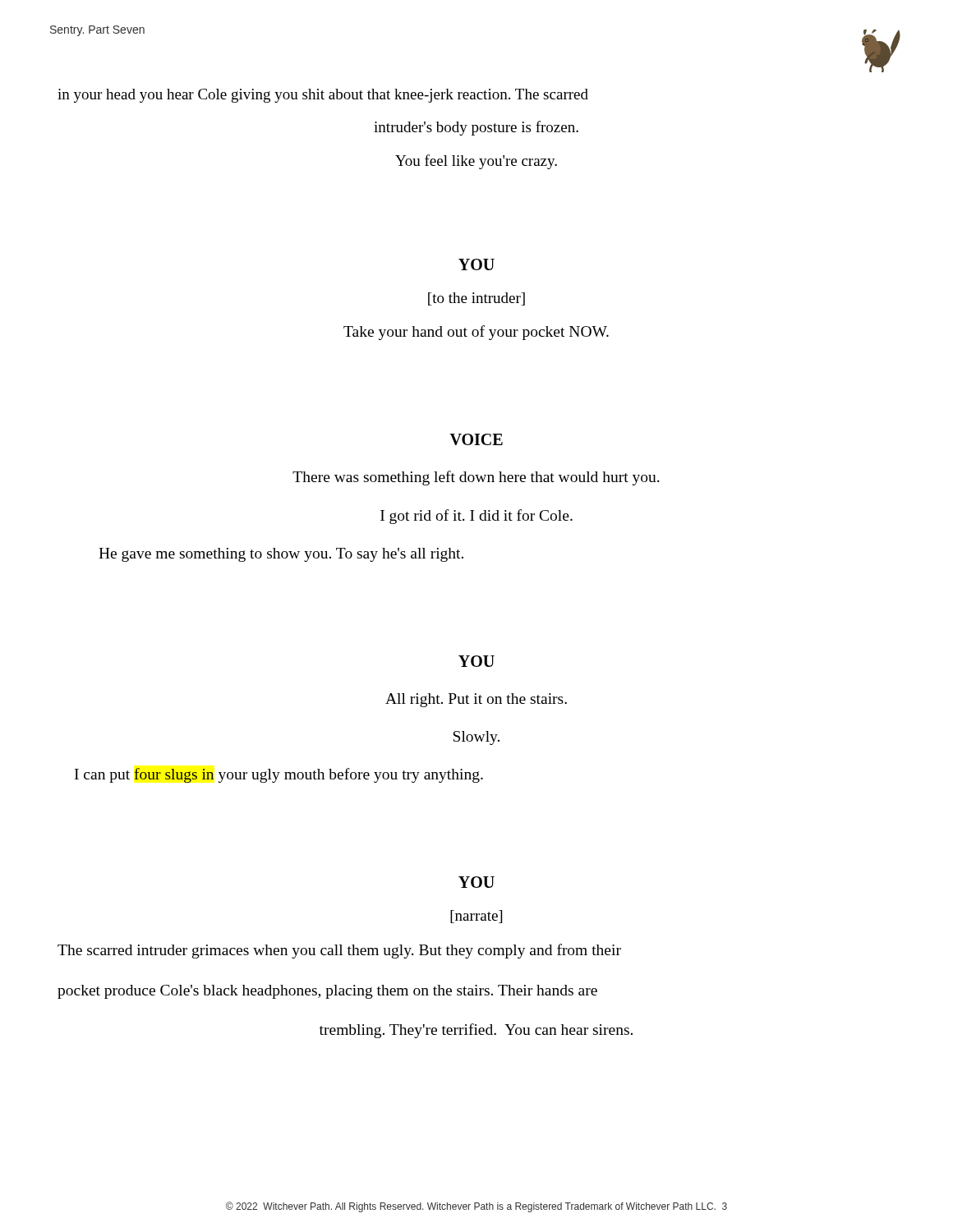The image size is (953, 1232).
Task: Point to the text block starting "intruder's body posture is frozen."
Action: pos(476,127)
